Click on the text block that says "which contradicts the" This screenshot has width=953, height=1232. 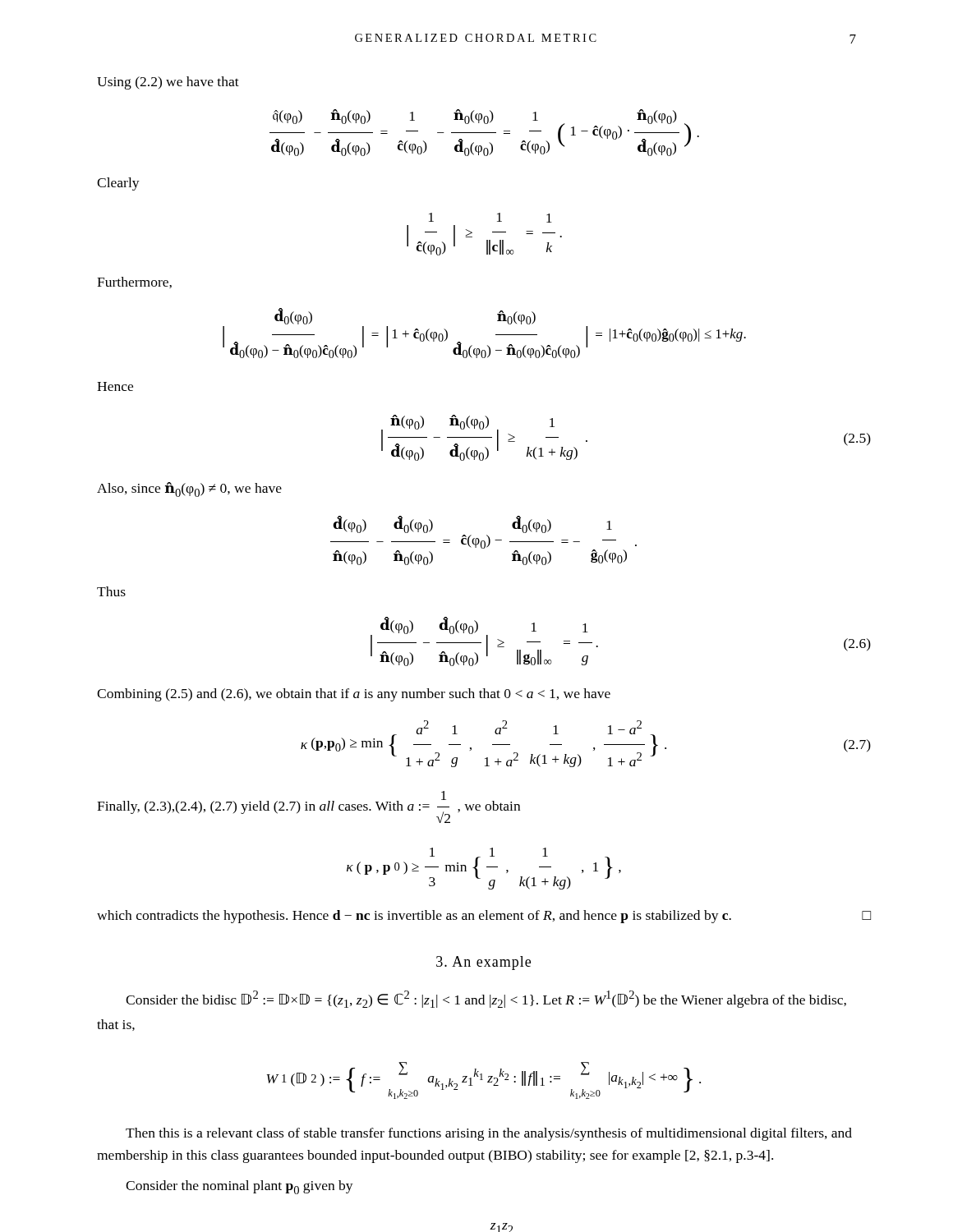(x=484, y=915)
